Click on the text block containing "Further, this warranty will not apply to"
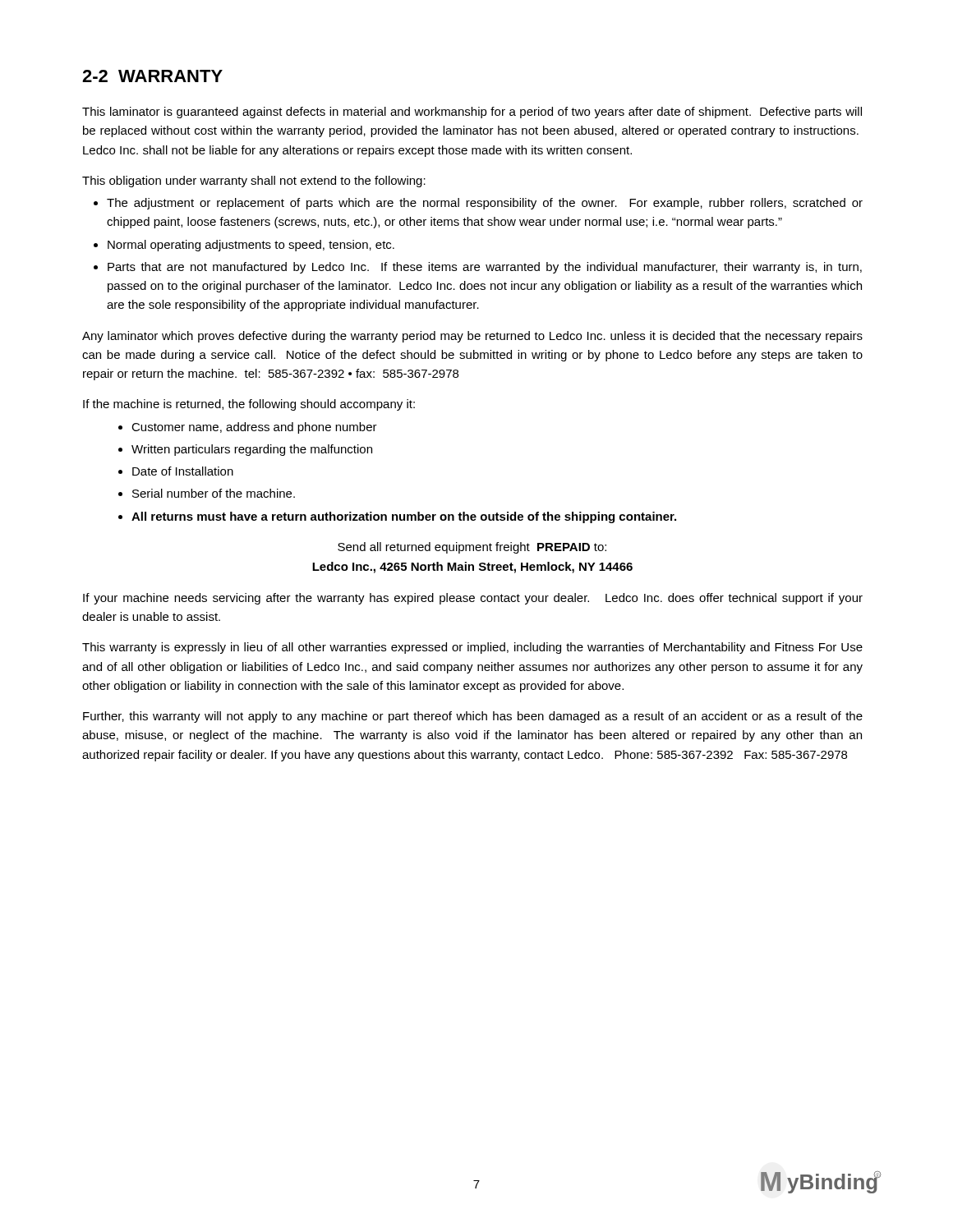 [x=472, y=735]
